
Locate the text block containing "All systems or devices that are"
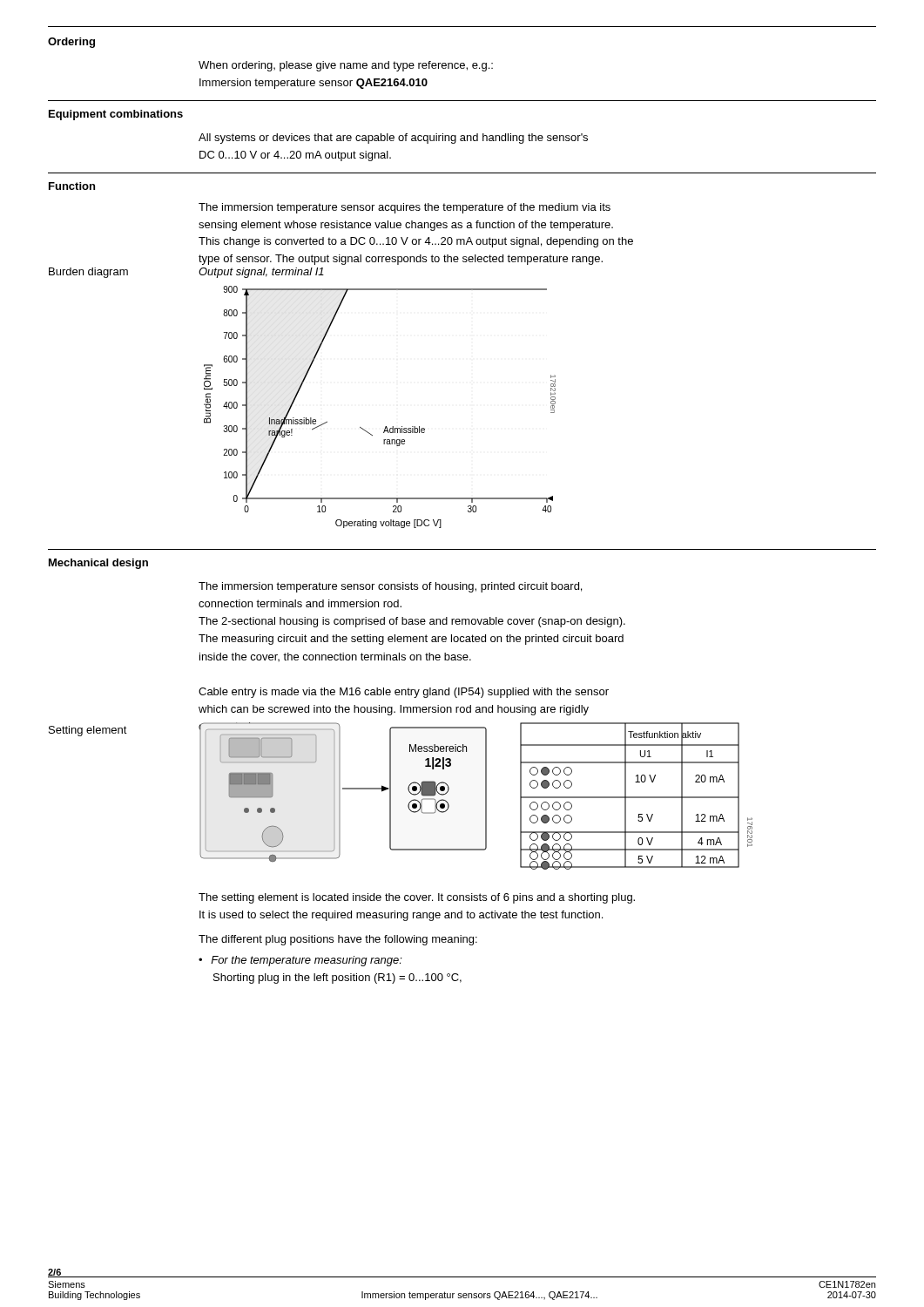(x=393, y=146)
